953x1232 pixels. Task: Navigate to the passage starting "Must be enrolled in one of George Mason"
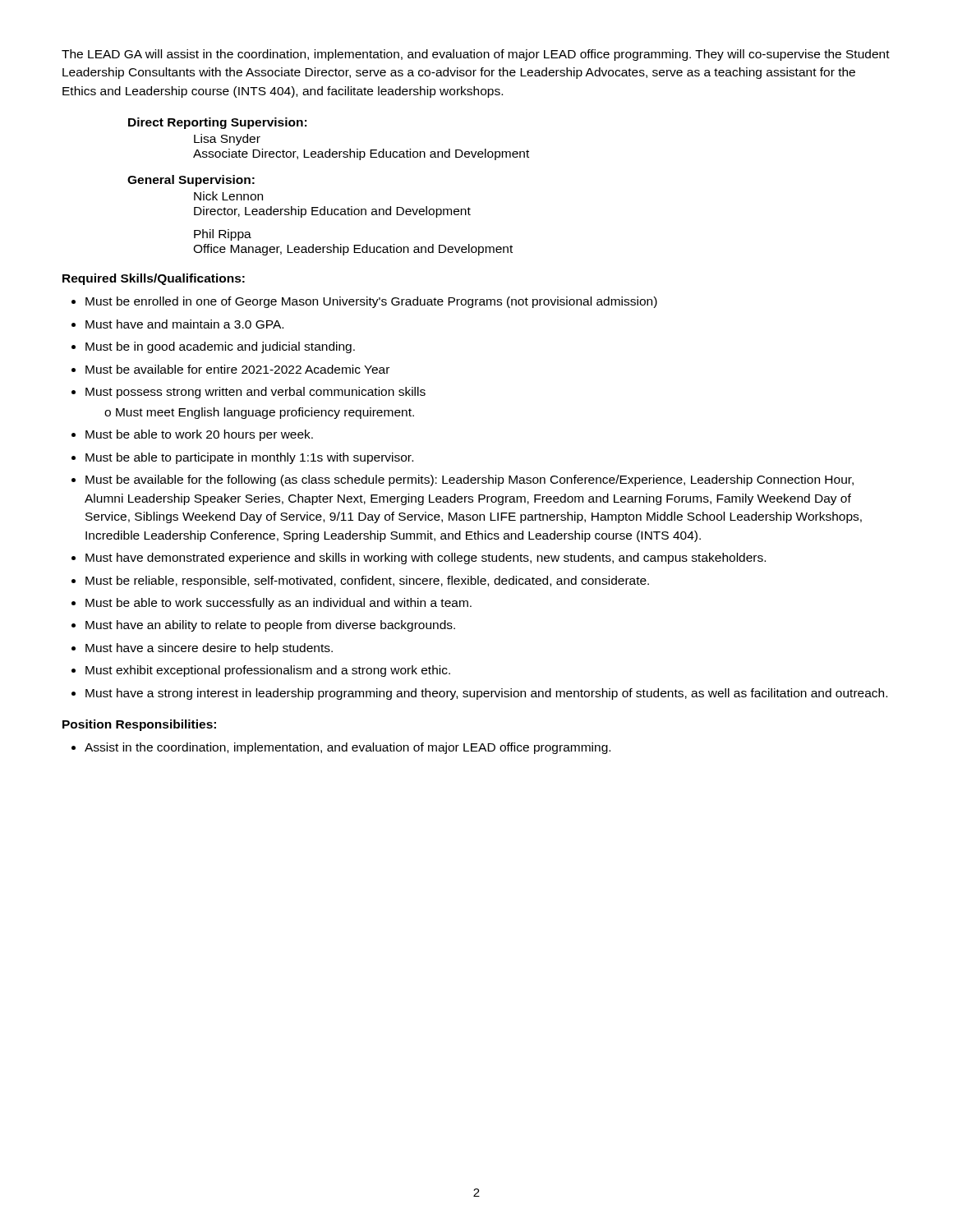click(x=371, y=301)
